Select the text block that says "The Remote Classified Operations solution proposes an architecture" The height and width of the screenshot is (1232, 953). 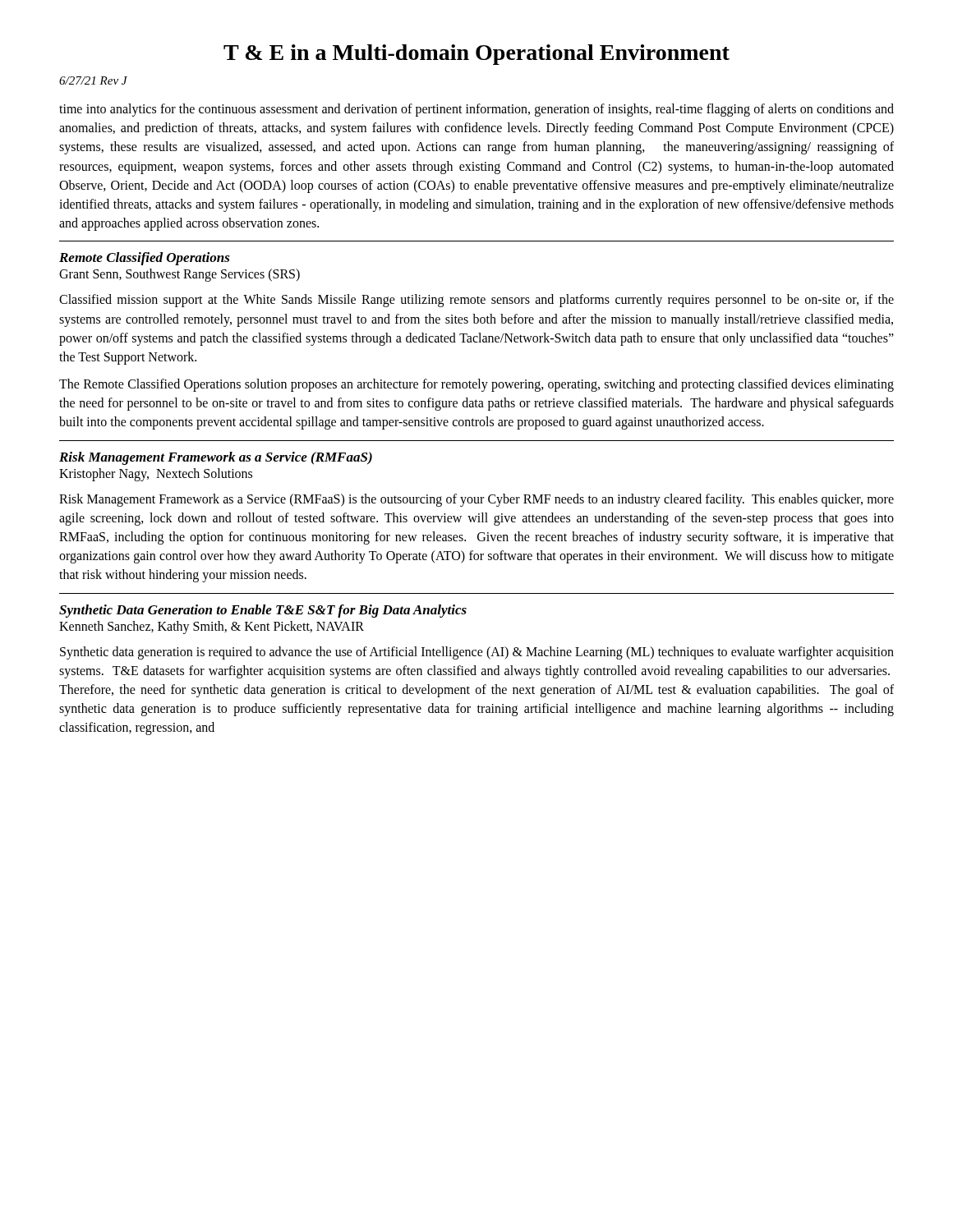pos(476,403)
